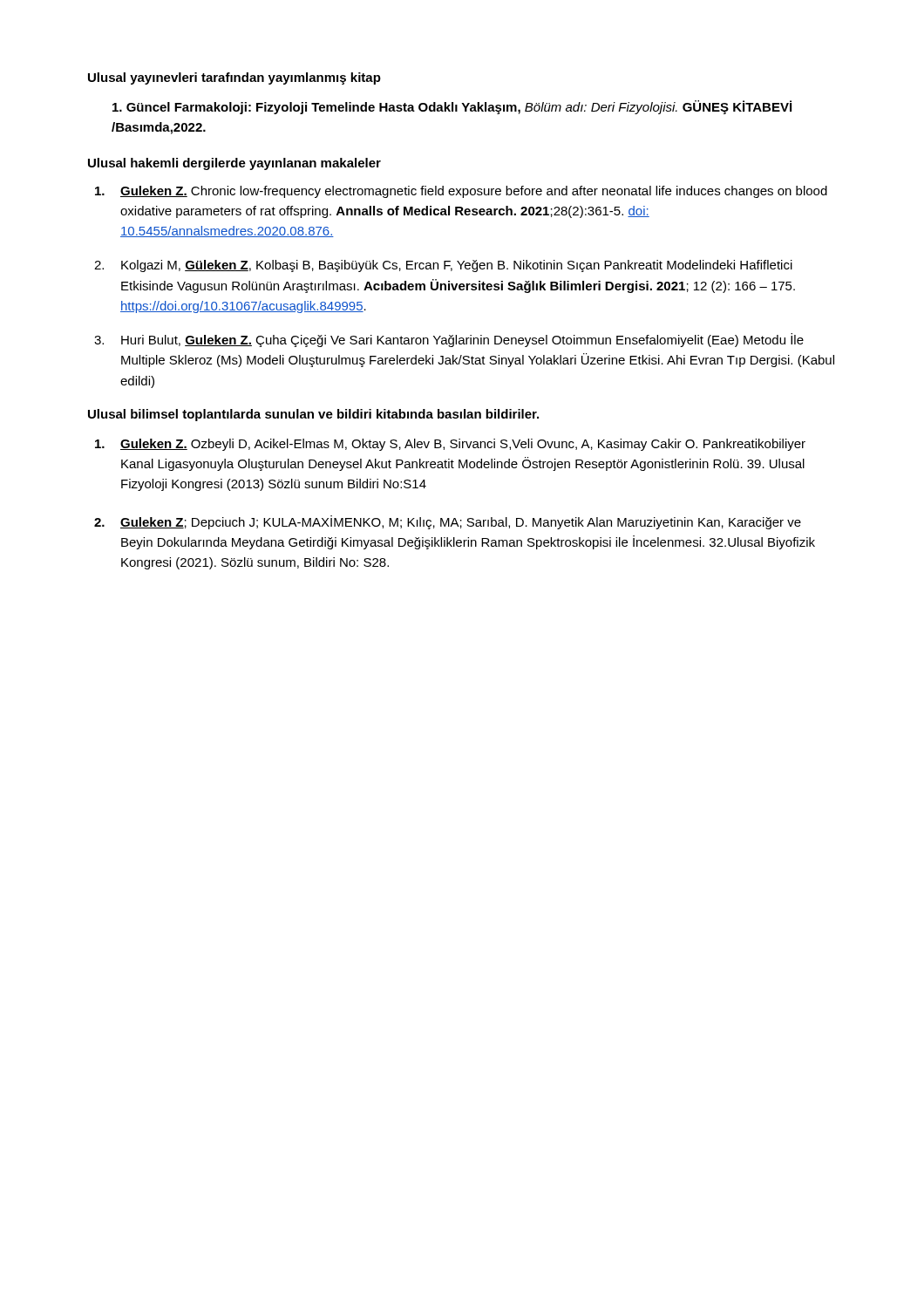Select the region starting "Güncel Farmakoloji: Fizyoloji Temelinde Hasta"

pos(452,117)
